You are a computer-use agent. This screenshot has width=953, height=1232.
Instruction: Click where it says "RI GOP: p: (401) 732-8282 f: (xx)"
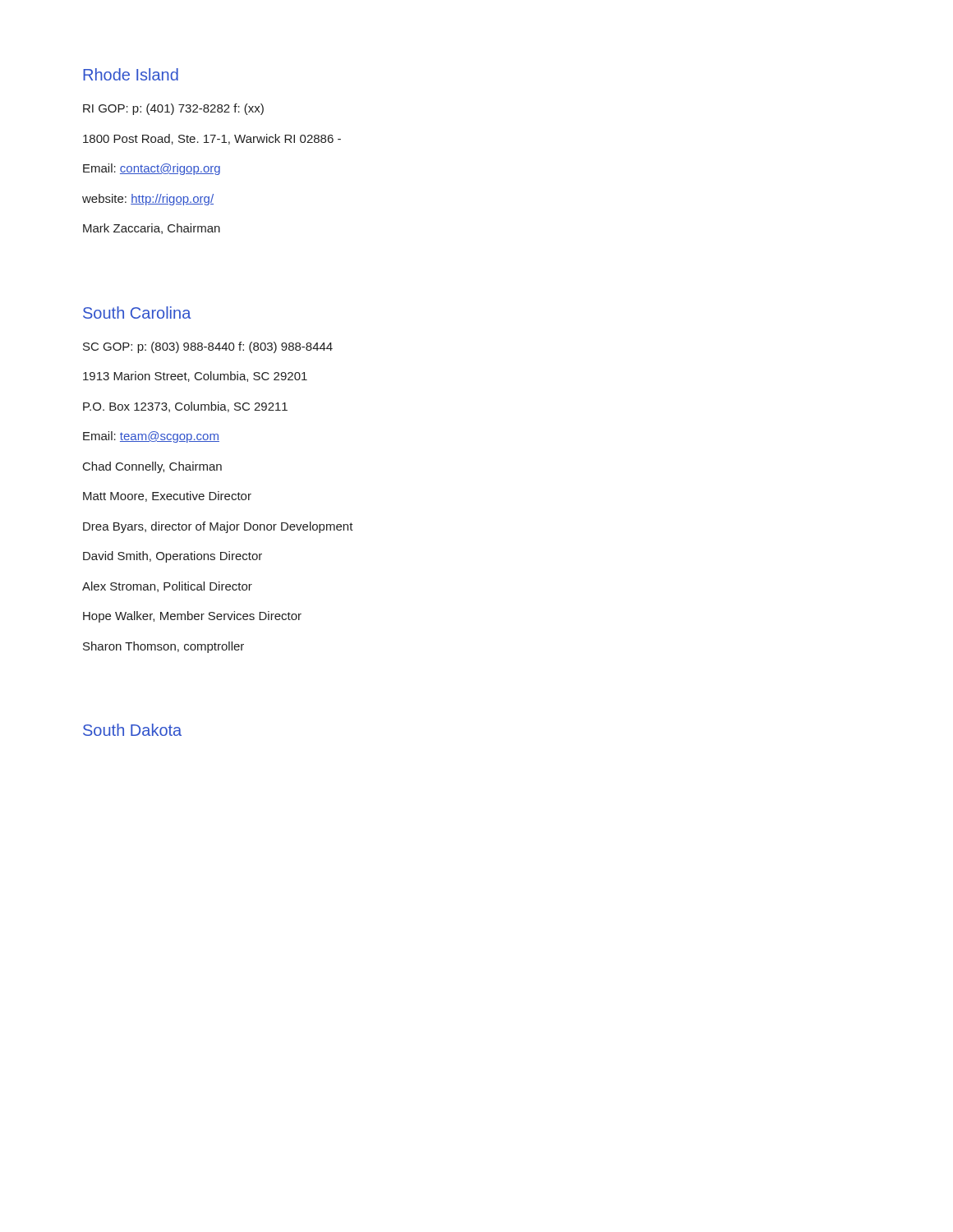173,108
